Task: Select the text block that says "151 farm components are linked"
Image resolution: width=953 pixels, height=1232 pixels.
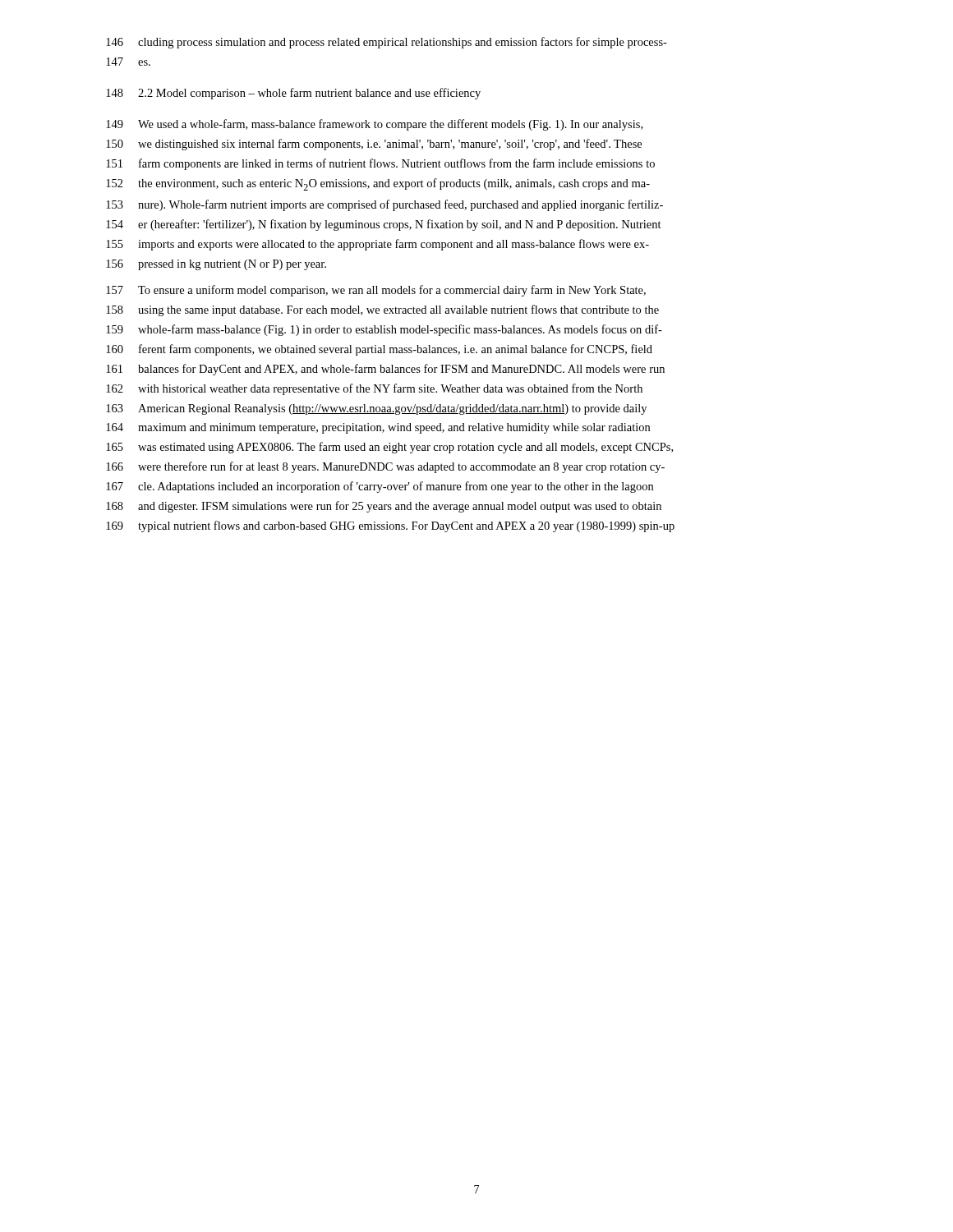Action: [x=476, y=164]
